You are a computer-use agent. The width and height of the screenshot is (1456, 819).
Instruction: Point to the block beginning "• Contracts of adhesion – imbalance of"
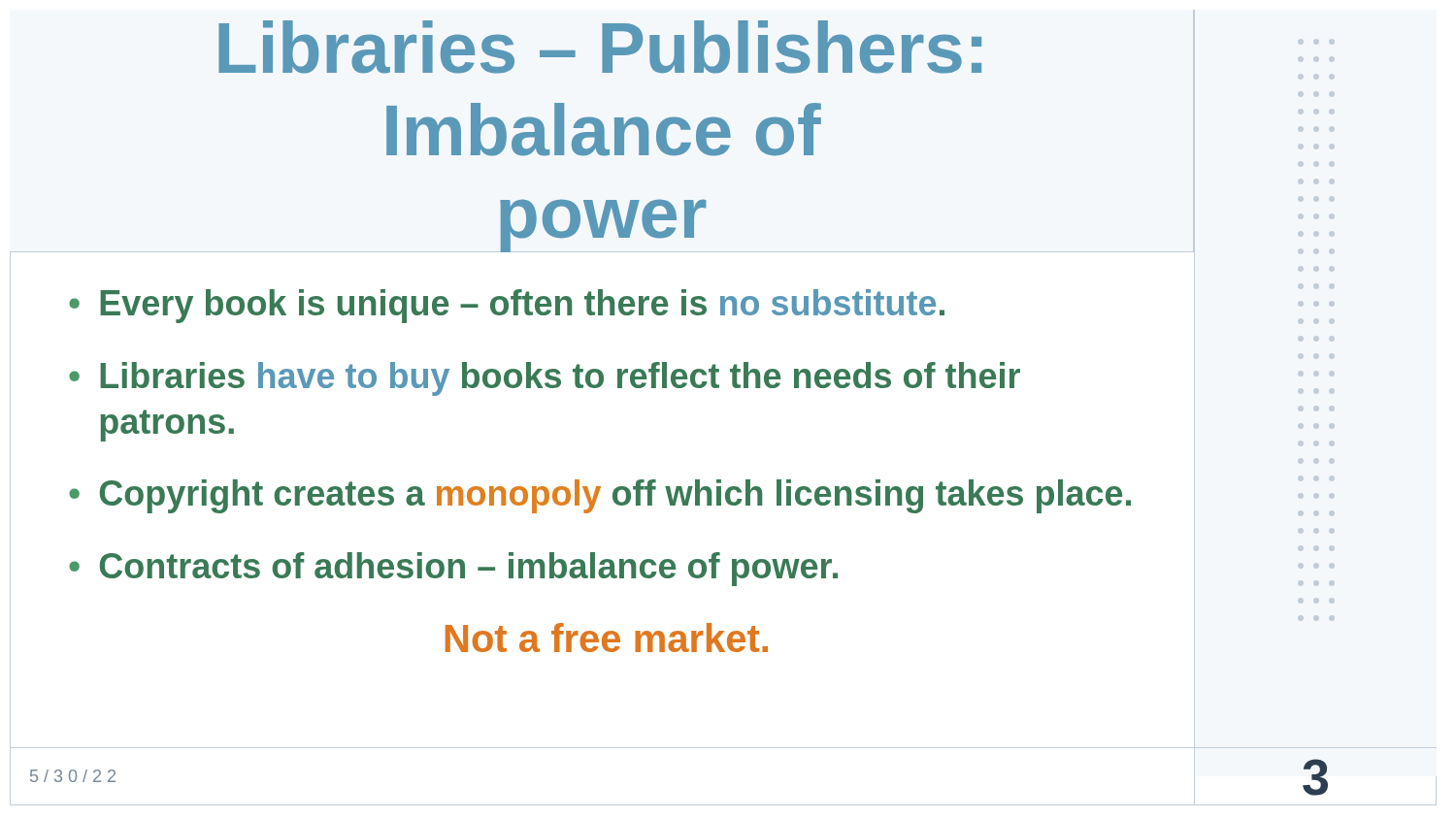point(454,567)
